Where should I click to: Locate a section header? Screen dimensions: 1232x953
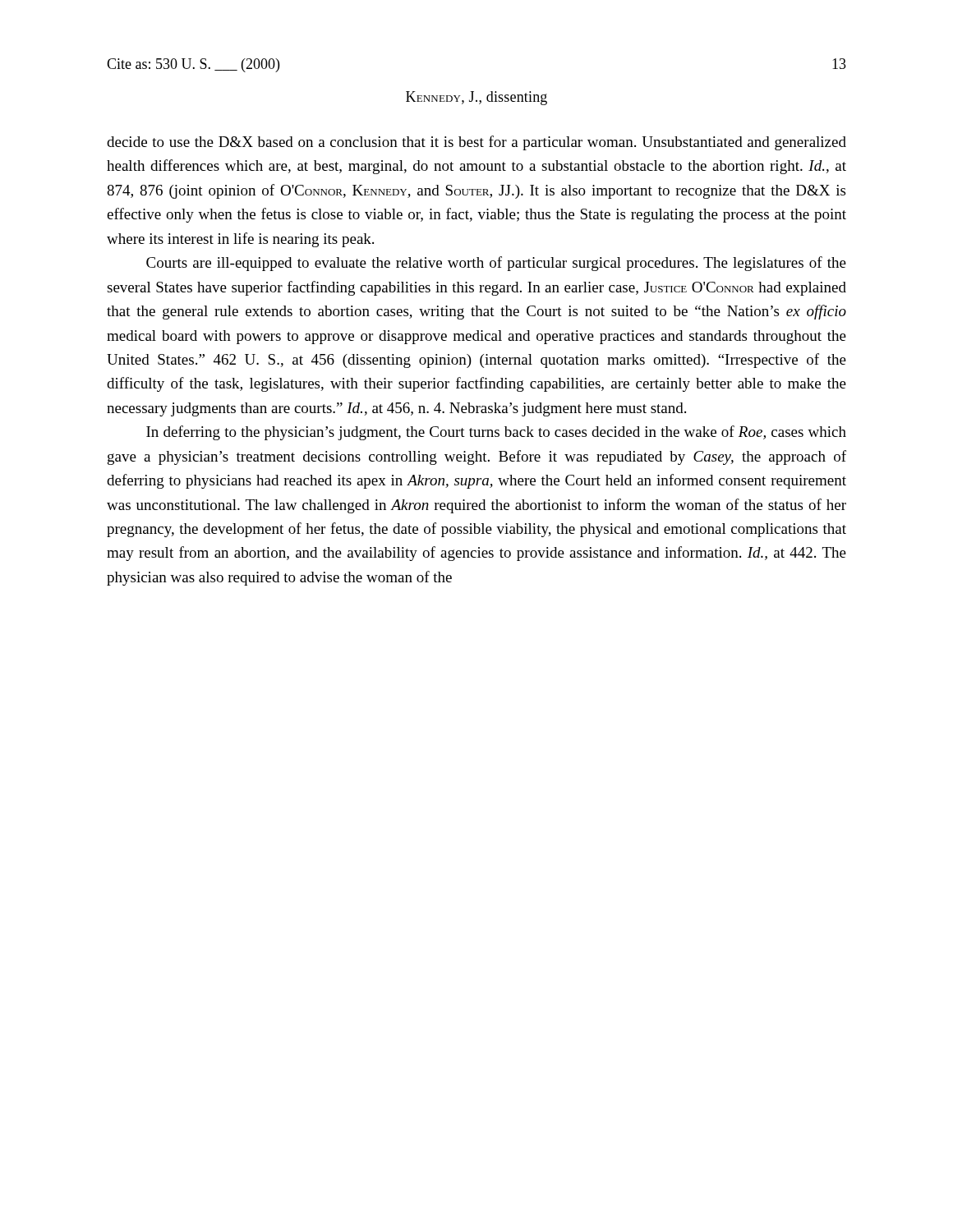476,97
